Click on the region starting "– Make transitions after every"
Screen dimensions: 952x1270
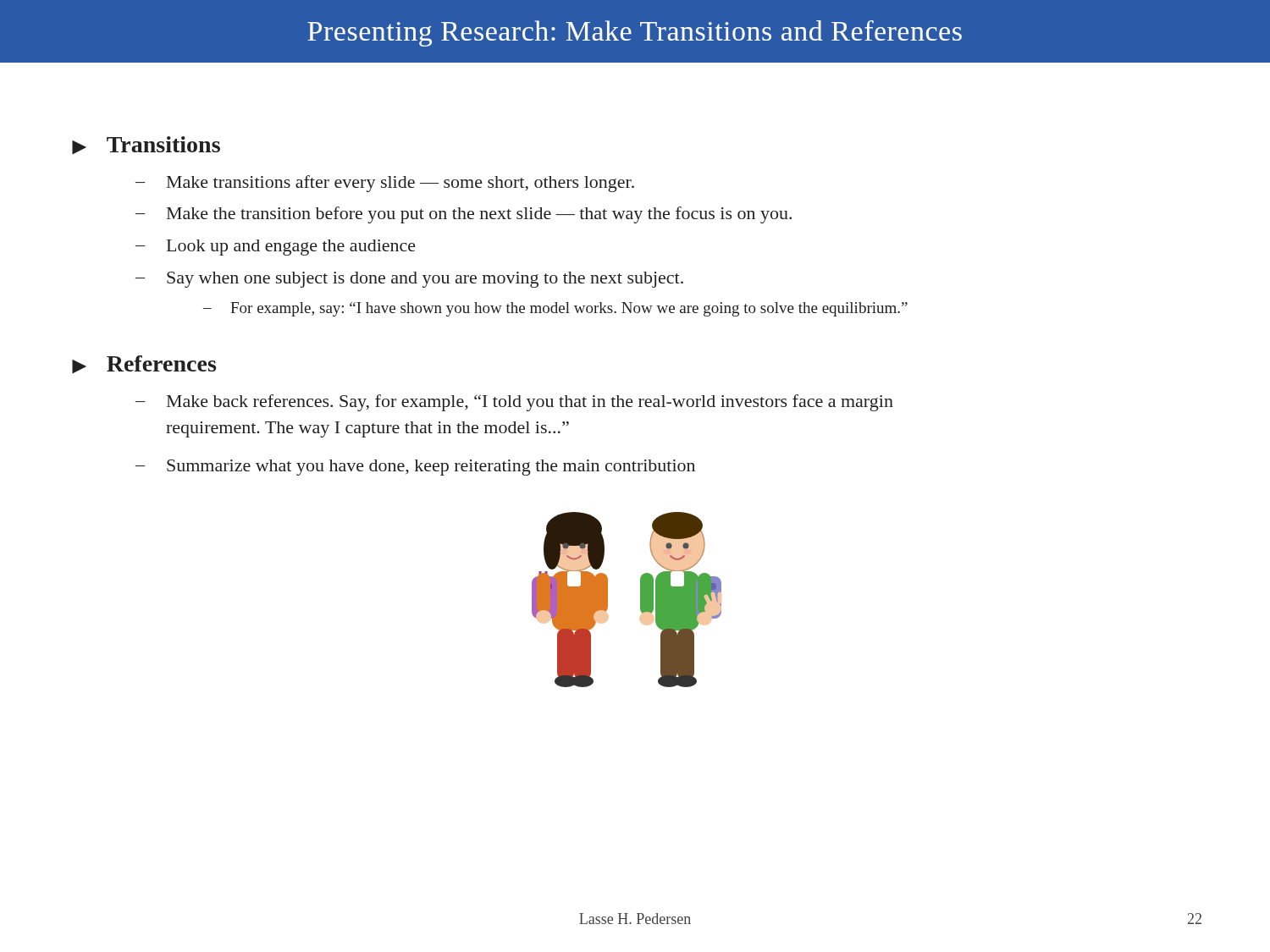(x=385, y=182)
